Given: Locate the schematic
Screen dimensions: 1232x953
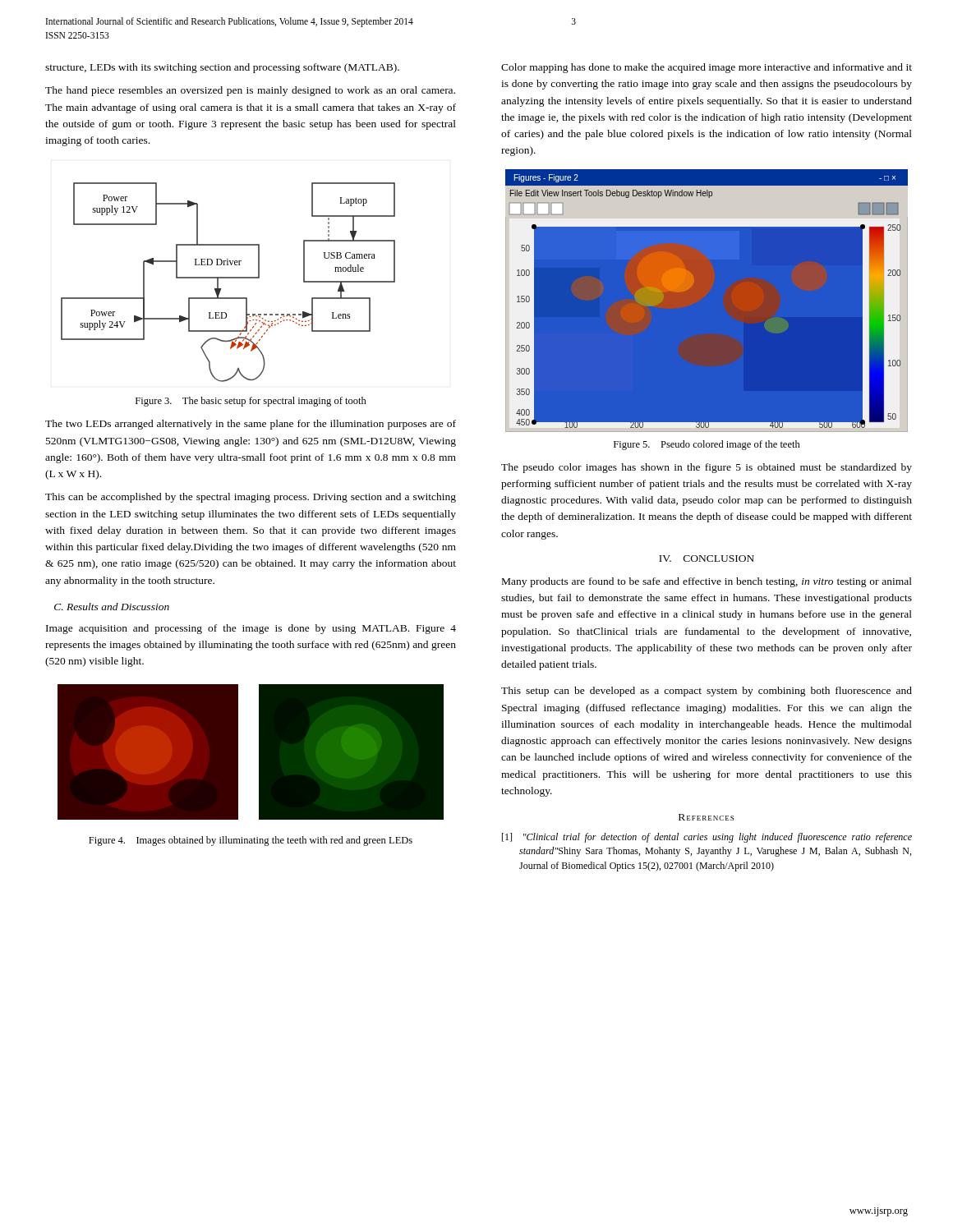Looking at the screenshot, I should [251, 275].
